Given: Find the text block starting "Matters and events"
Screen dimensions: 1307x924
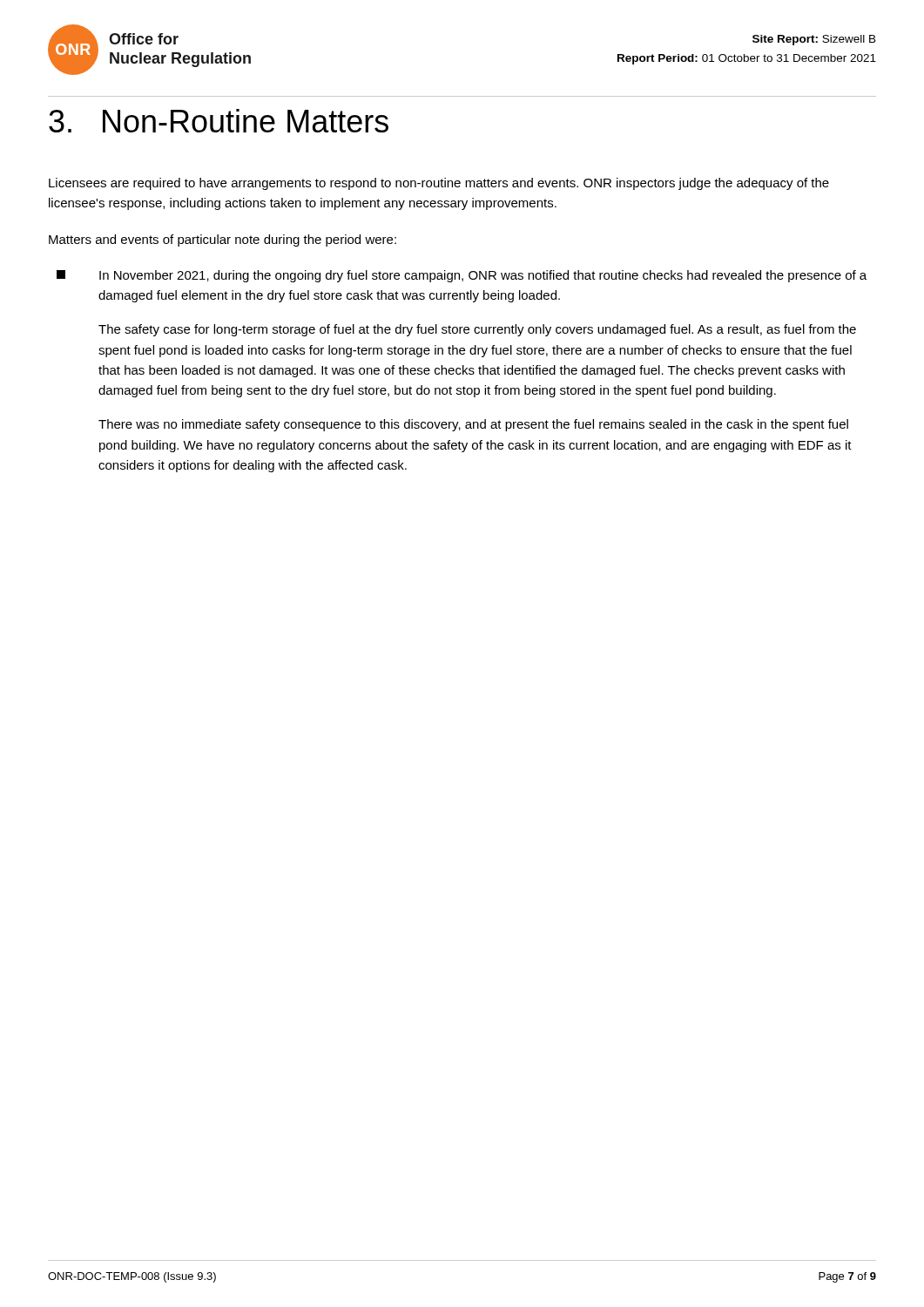Looking at the screenshot, I should [223, 240].
